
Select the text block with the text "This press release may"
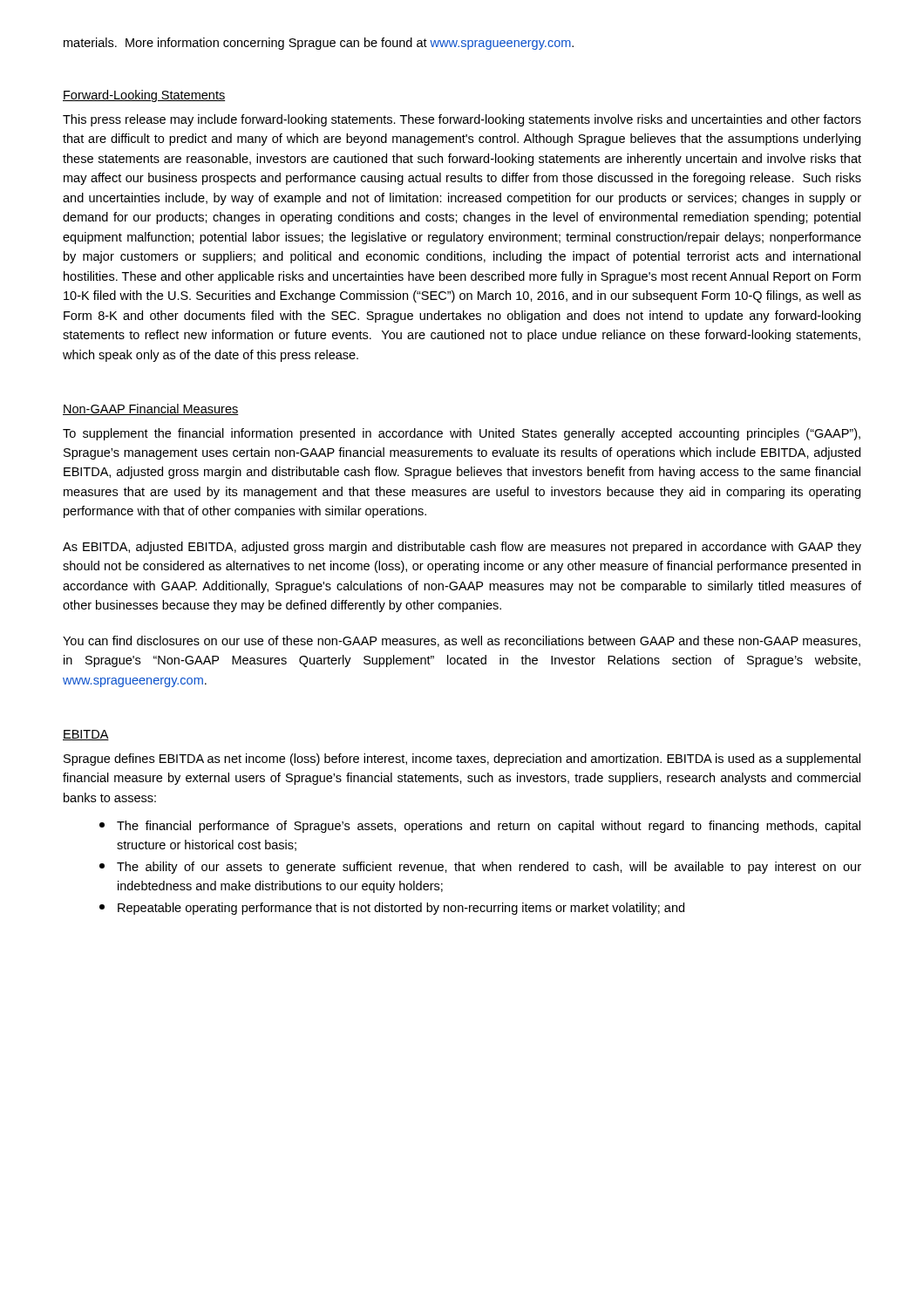pyautogui.click(x=462, y=237)
